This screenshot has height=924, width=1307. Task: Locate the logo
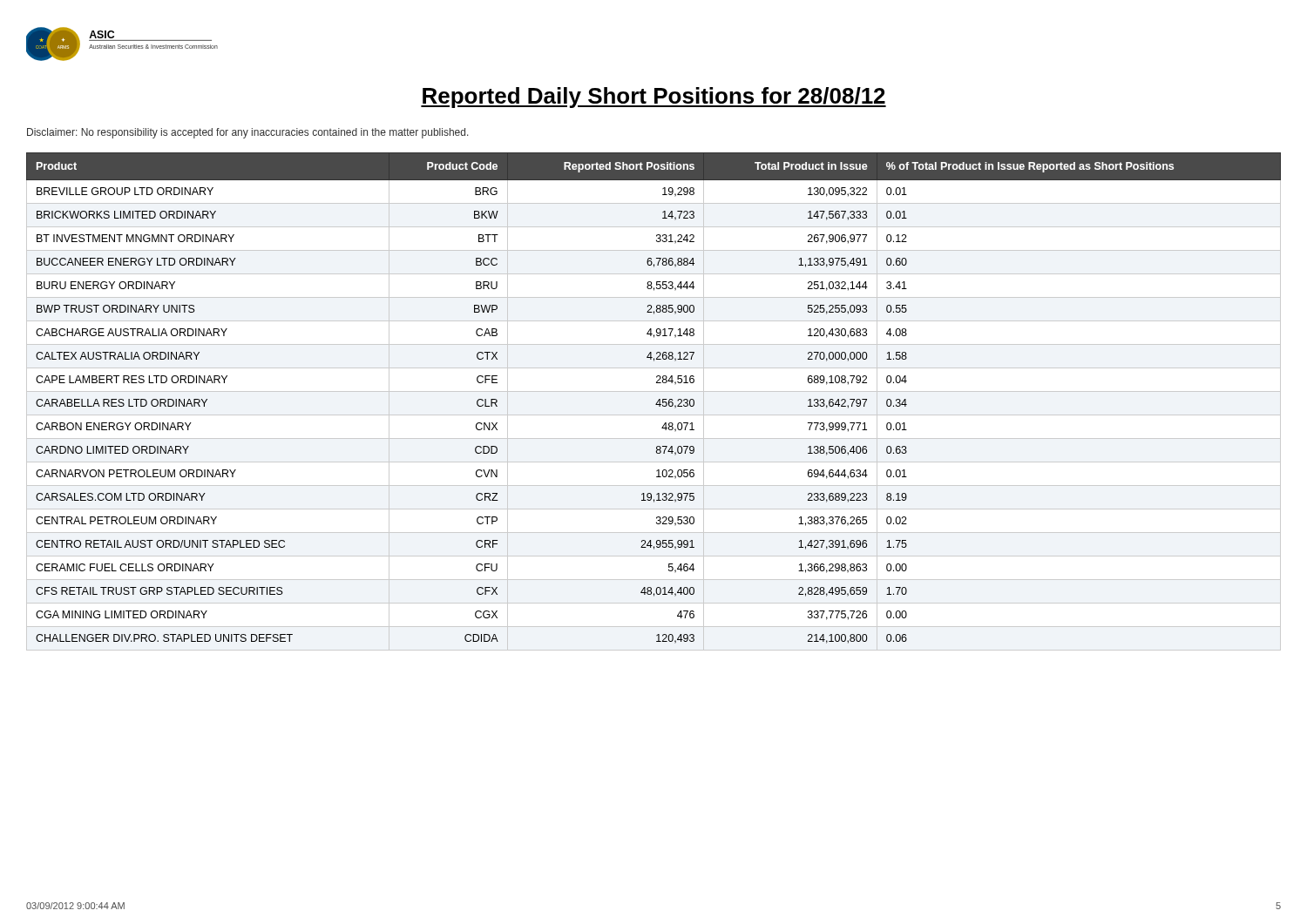pos(122,46)
